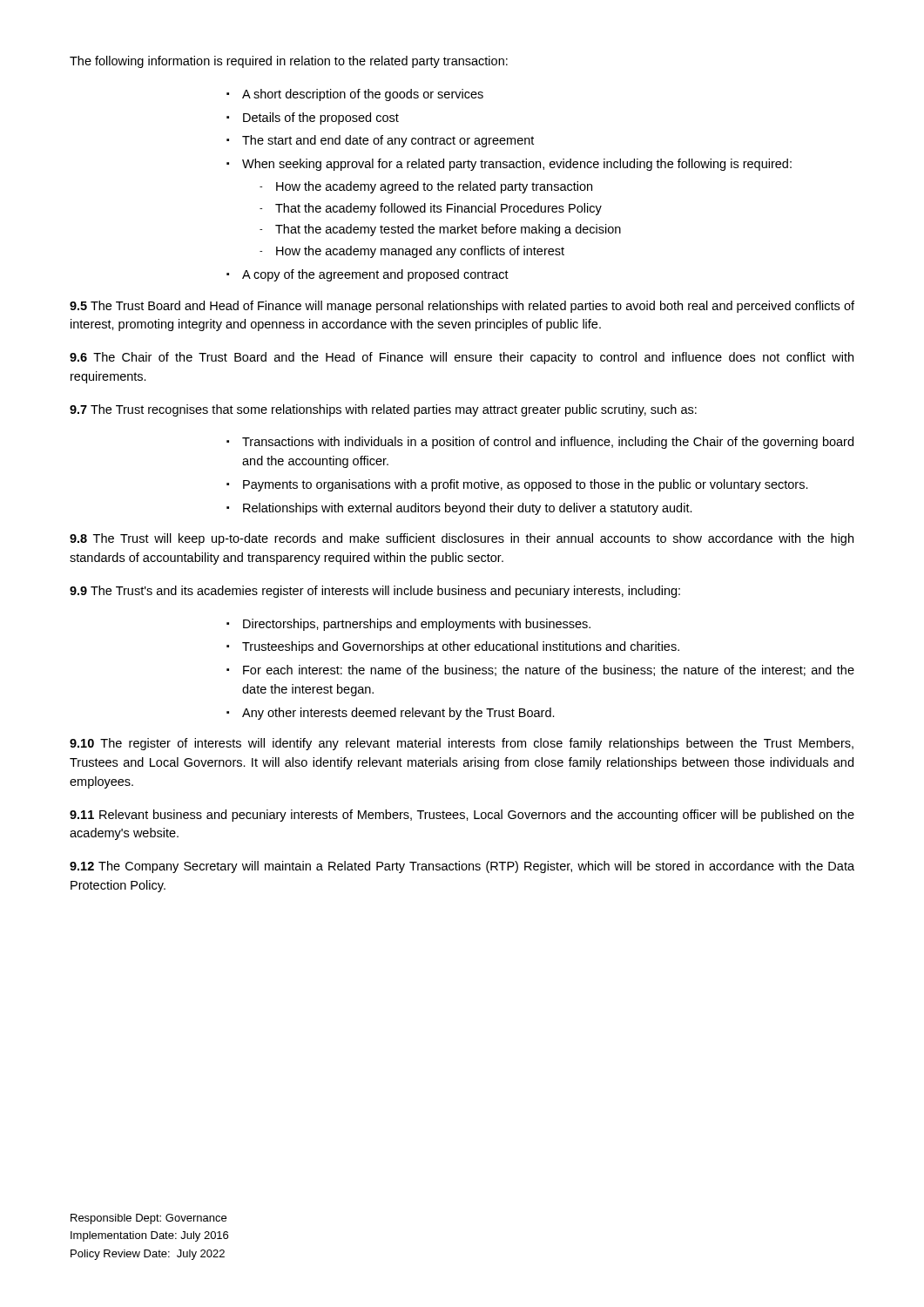Locate the text "That the academy followed its Financial Procedures Policy"
Image resolution: width=924 pixels, height=1307 pixels.
(x=438, y=208)
